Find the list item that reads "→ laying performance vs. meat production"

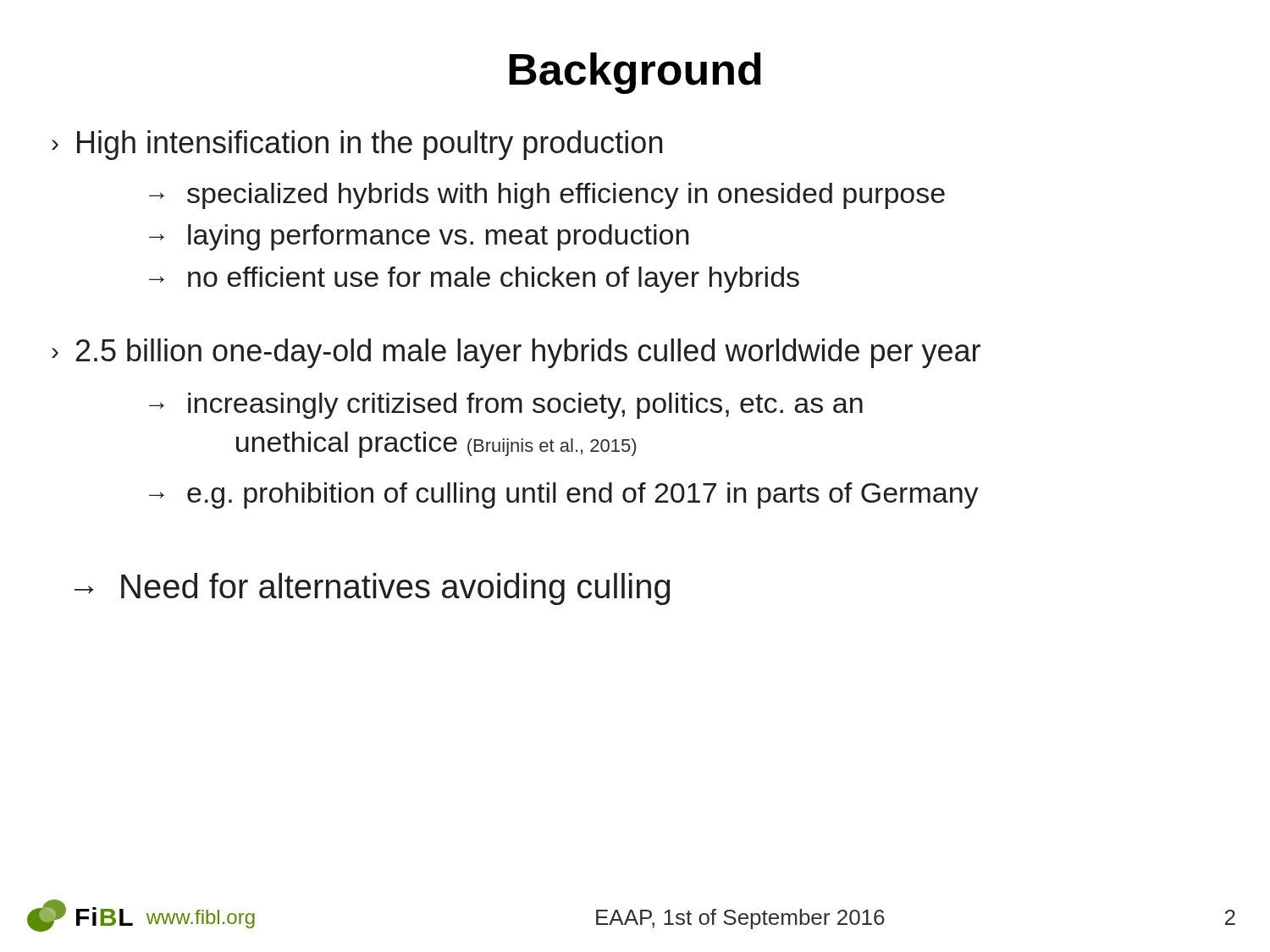[417, 236]
